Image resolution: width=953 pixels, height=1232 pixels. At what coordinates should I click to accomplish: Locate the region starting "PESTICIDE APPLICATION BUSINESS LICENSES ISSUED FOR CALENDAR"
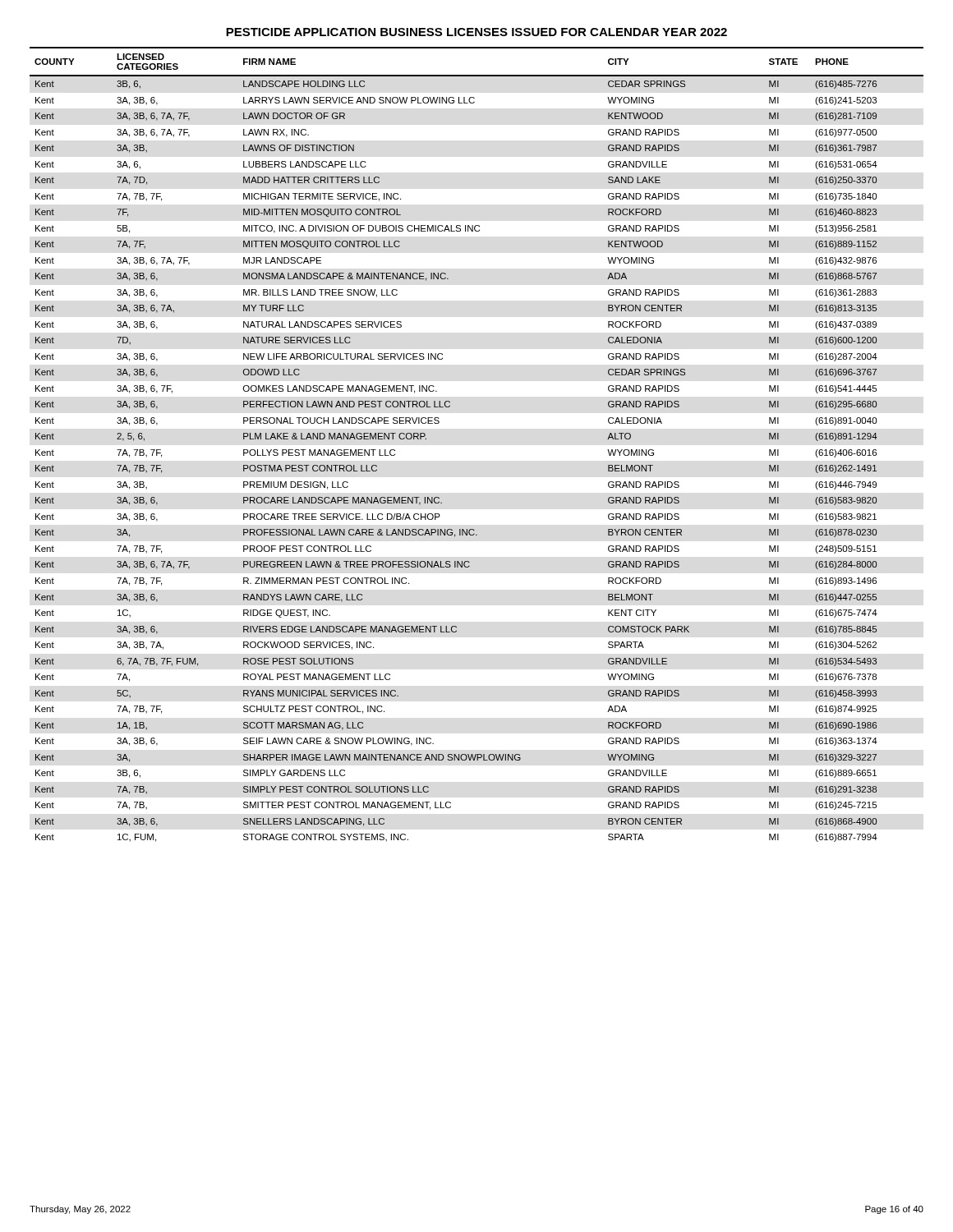click(476, 32)
